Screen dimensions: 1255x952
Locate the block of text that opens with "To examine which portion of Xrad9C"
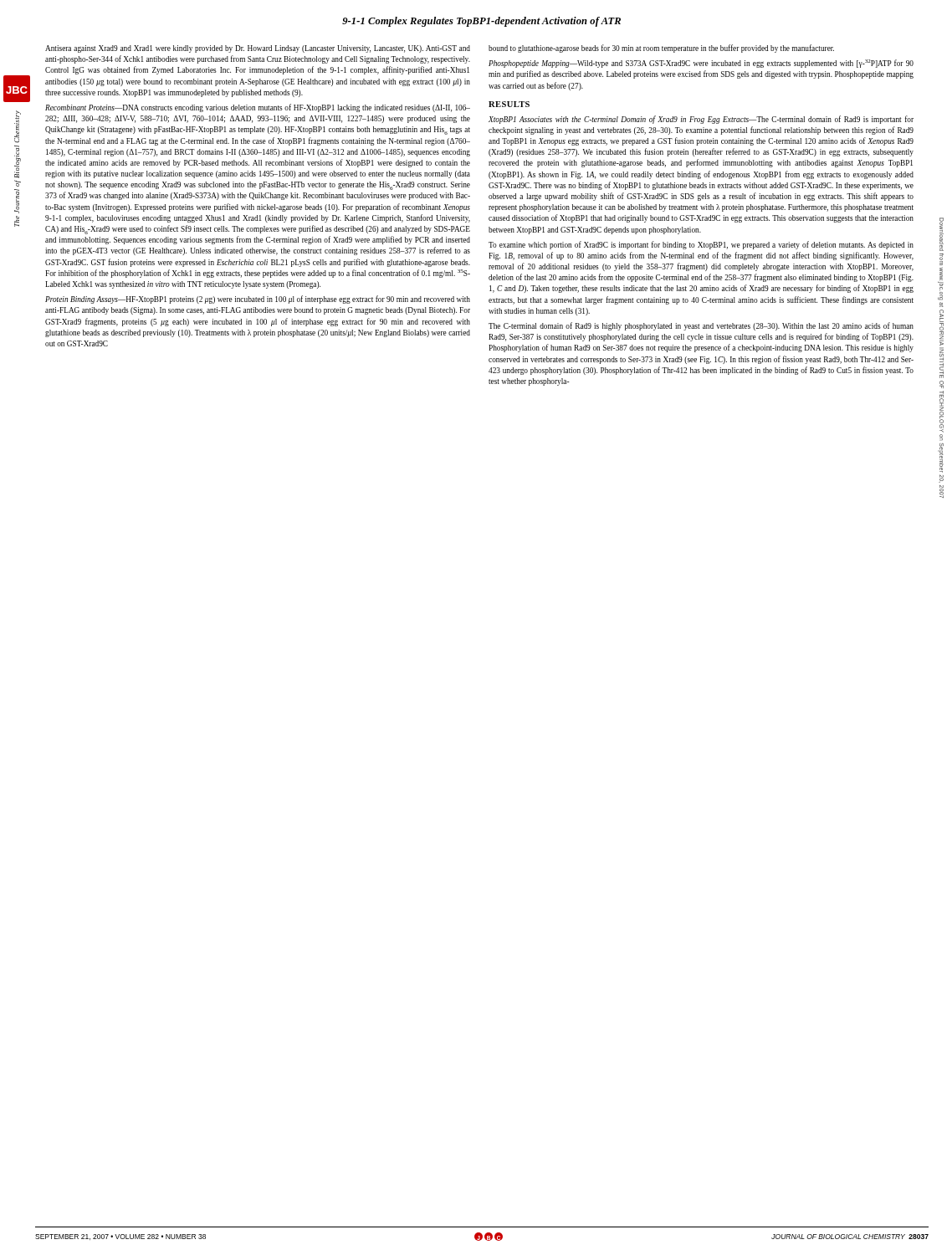click(x=701, y=278)
